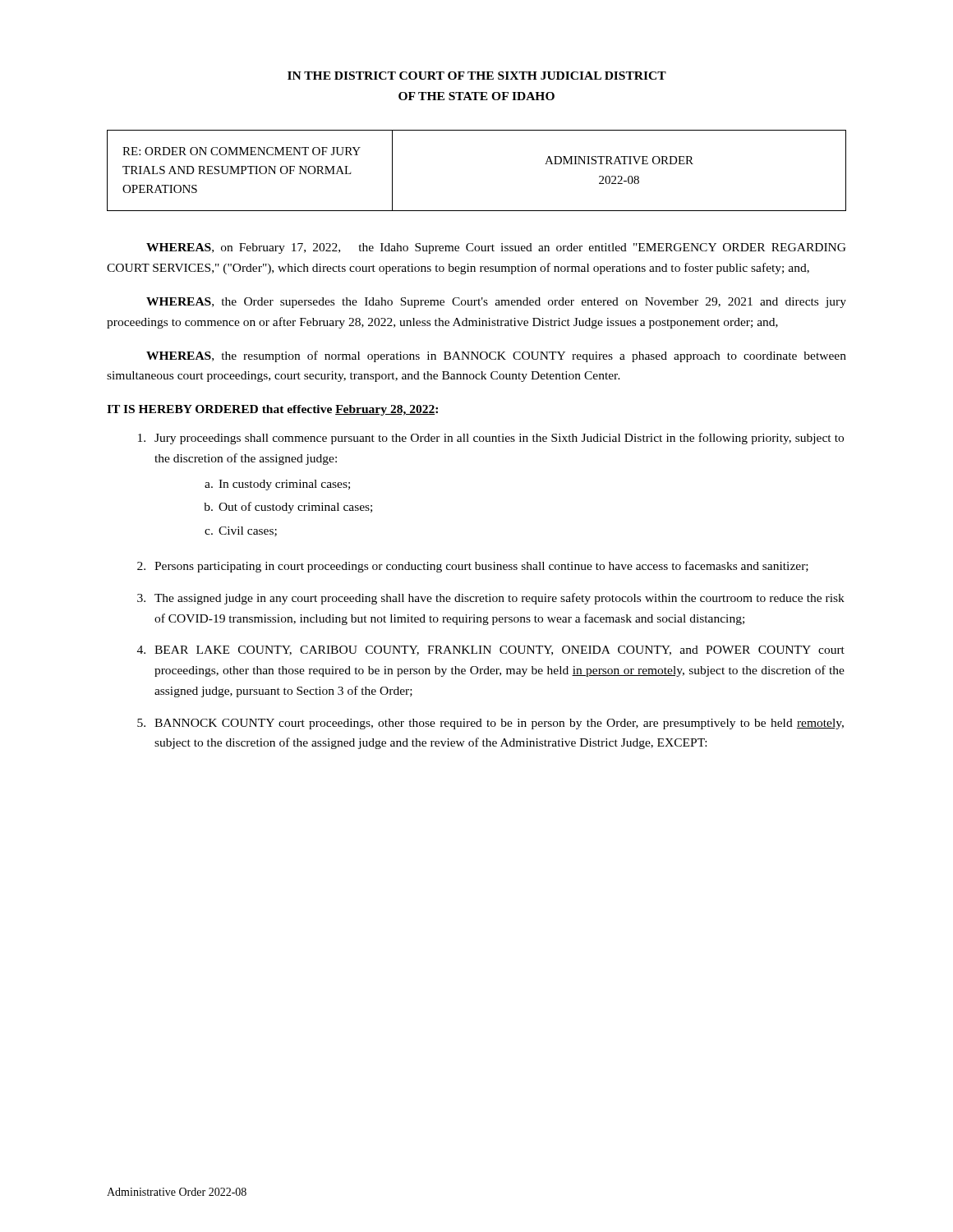Select the block starting "BANNOCK COUNTY court proceedings, other those required"
This screenshot has width=953, height=1232.
[x=498, y=733]
